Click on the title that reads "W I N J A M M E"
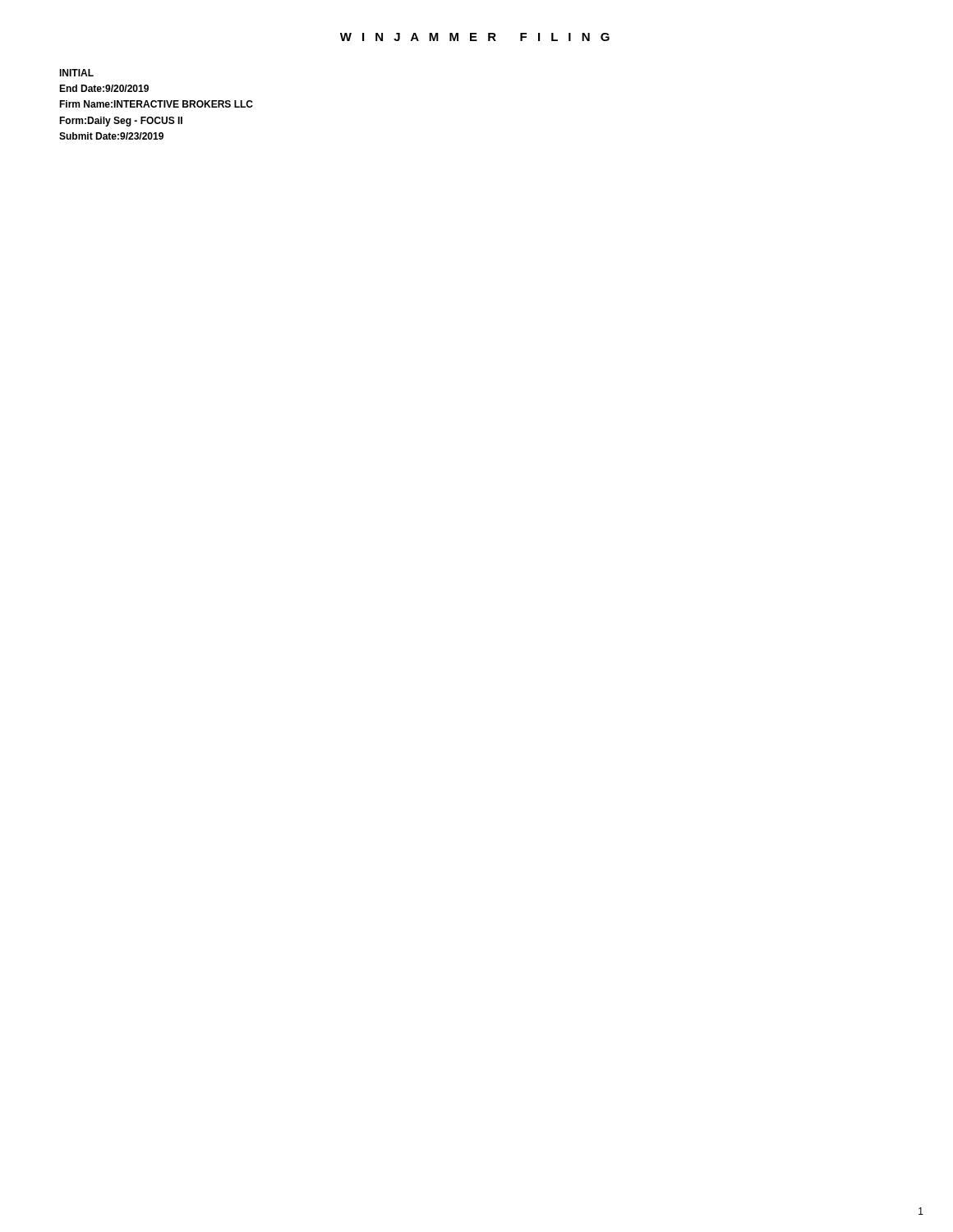This screenshot has width=953, height=1232. (x=476, y=37)
